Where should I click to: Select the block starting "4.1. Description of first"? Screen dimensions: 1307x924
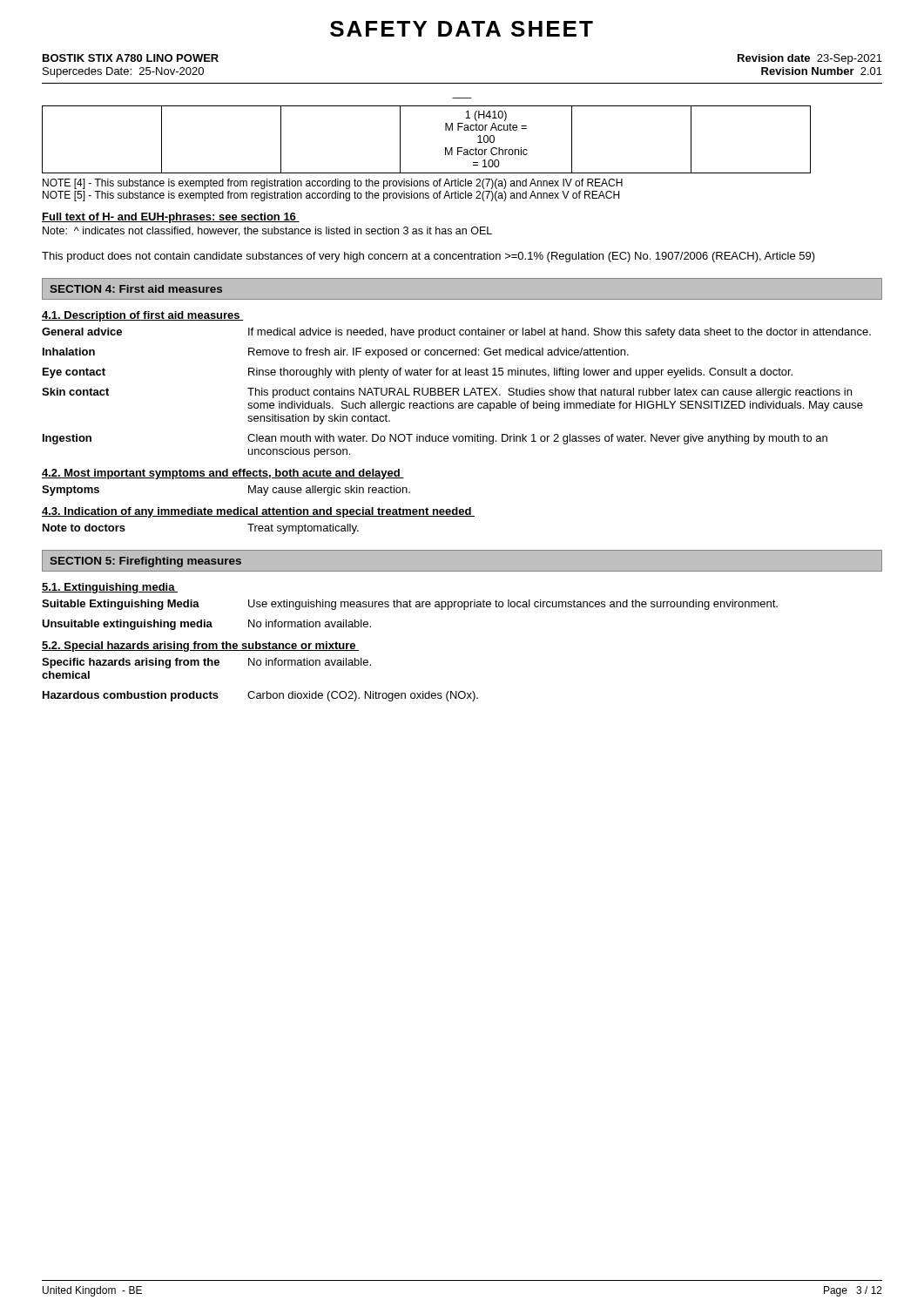point(142,315)
